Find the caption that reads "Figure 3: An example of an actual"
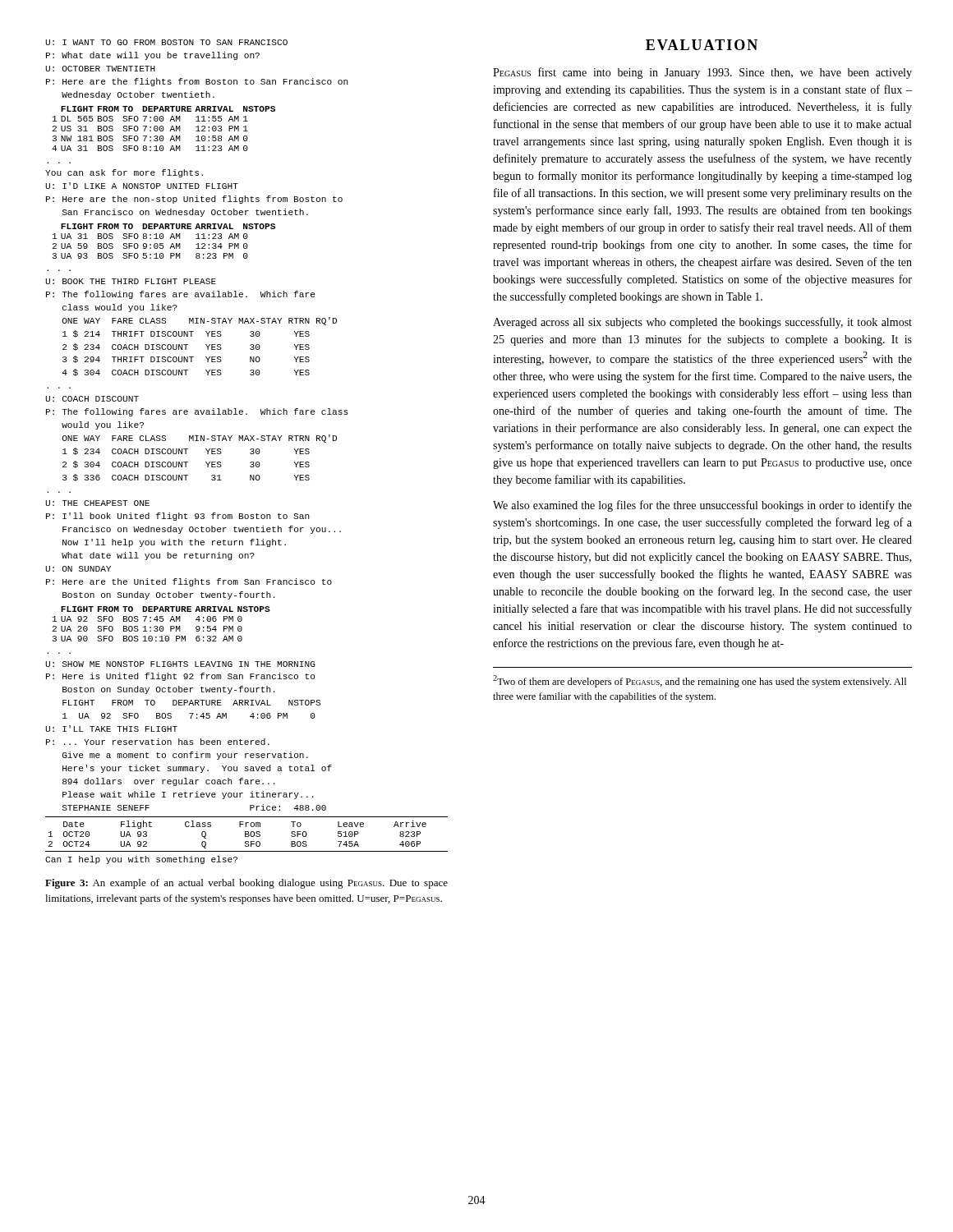This screenshot has width=953, height=1232. coord(246,890)
